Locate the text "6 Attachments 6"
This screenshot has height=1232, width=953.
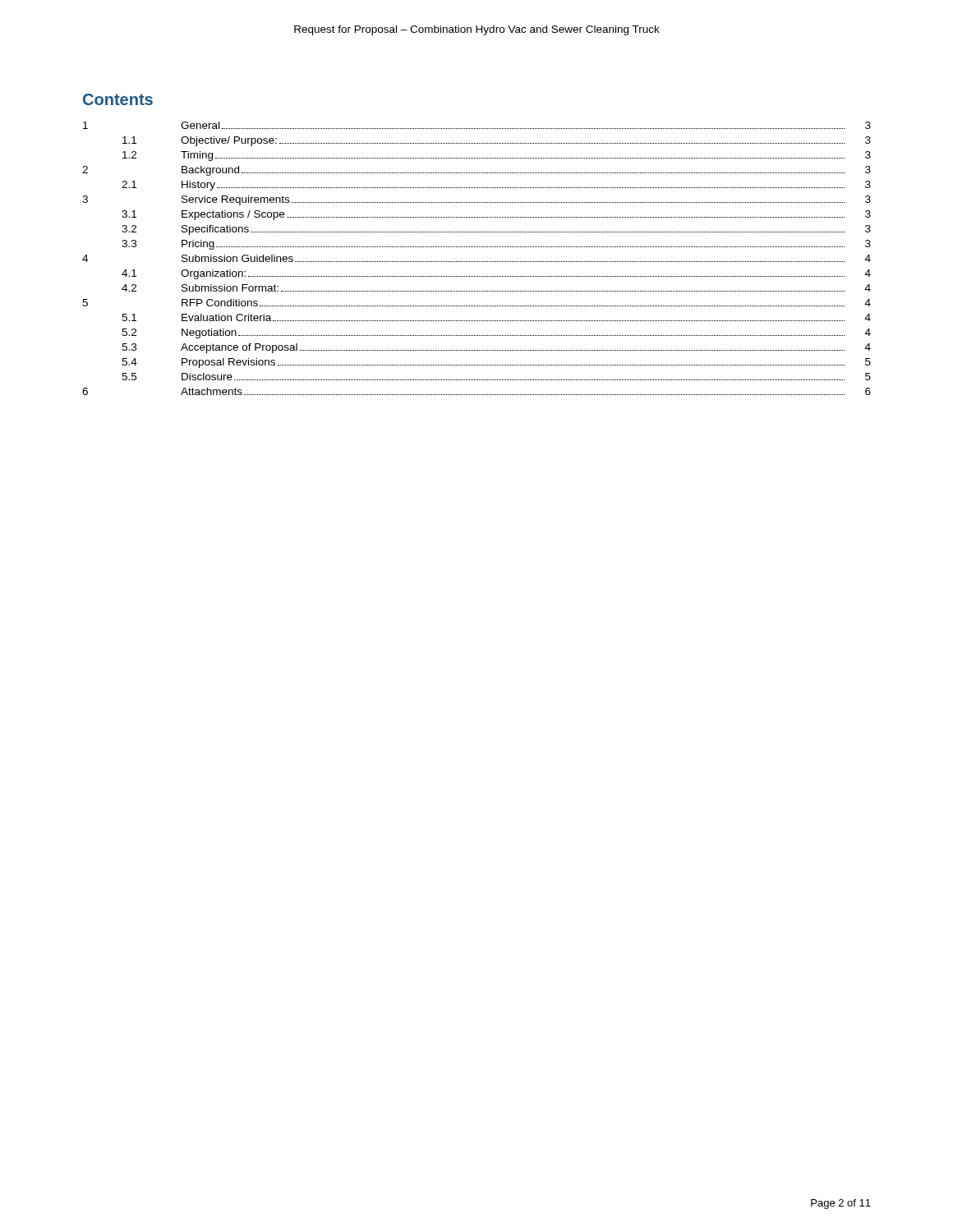click(476, 391)
